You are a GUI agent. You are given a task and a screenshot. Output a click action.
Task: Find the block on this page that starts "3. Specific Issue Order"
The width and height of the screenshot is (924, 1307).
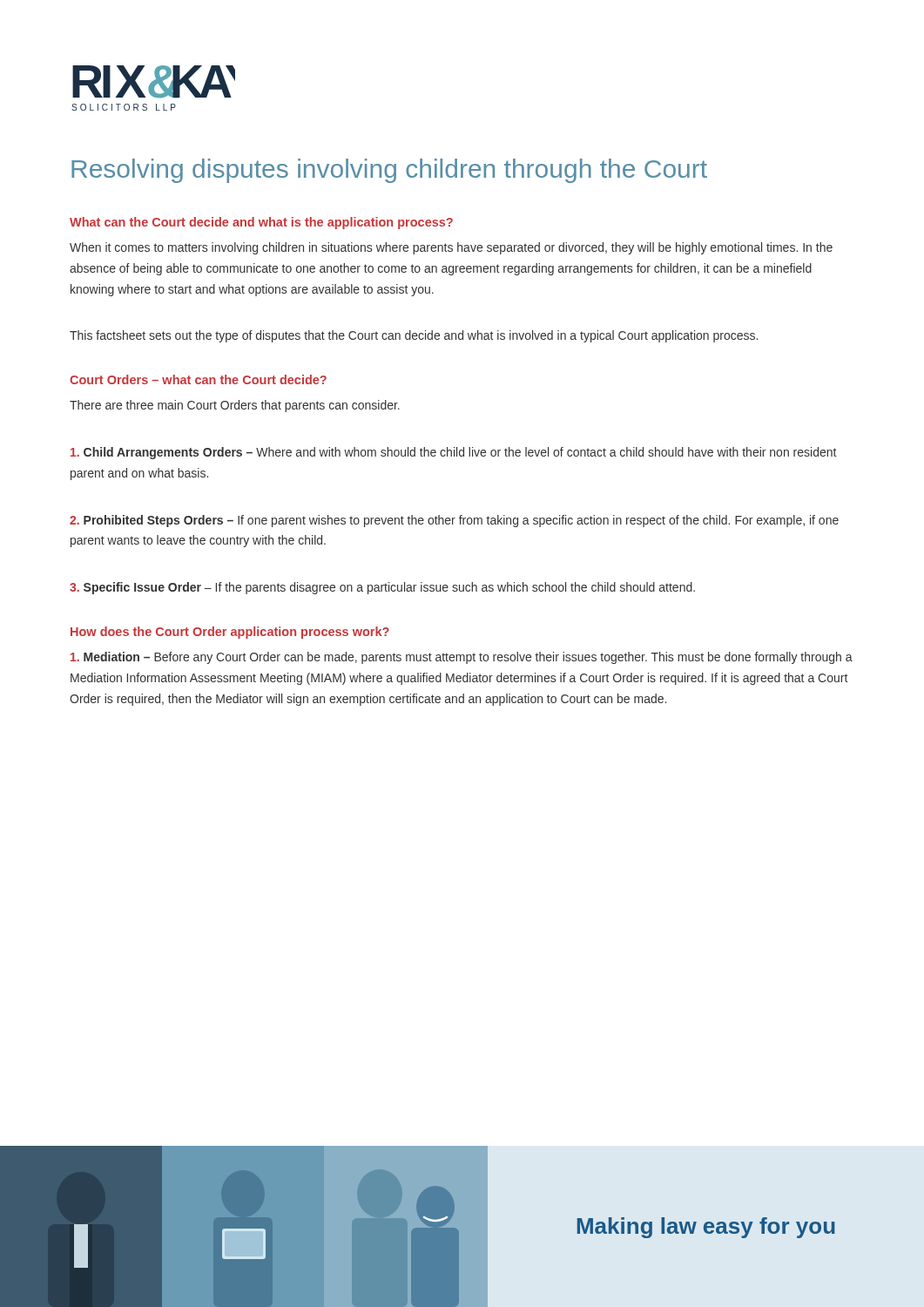383,587
